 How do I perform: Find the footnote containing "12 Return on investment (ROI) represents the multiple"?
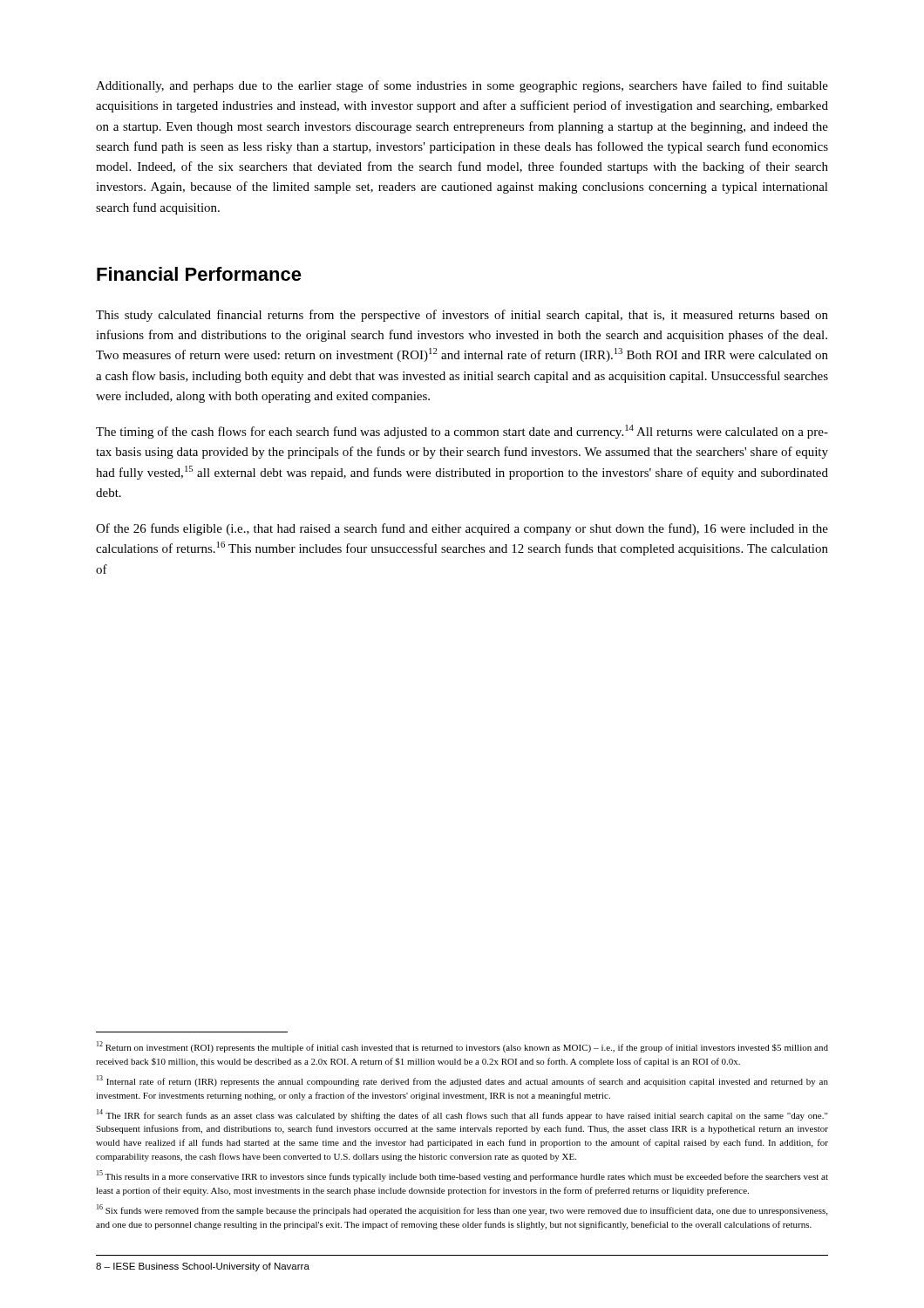click(462, 1054)
